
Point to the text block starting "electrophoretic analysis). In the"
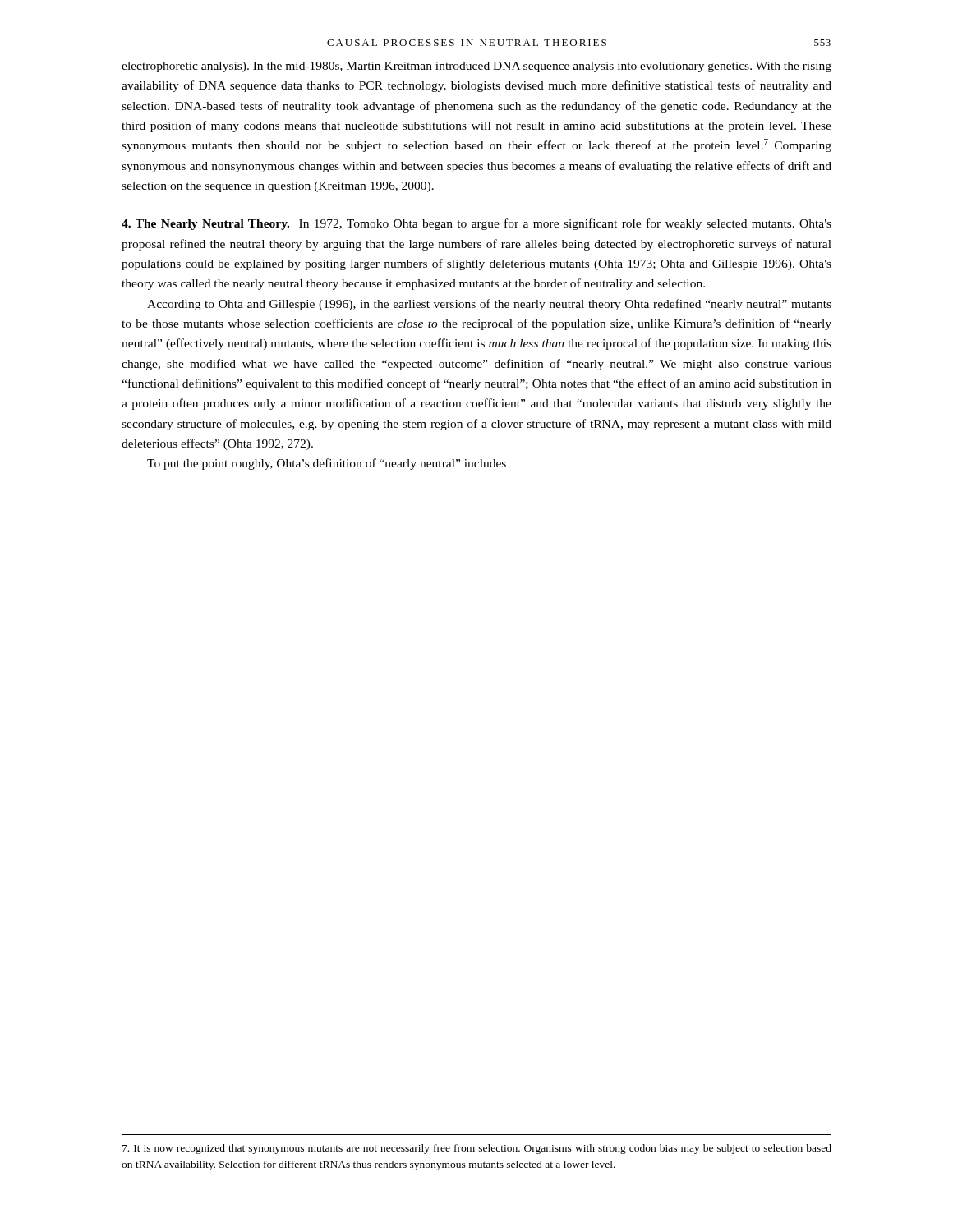coord(476,126)
